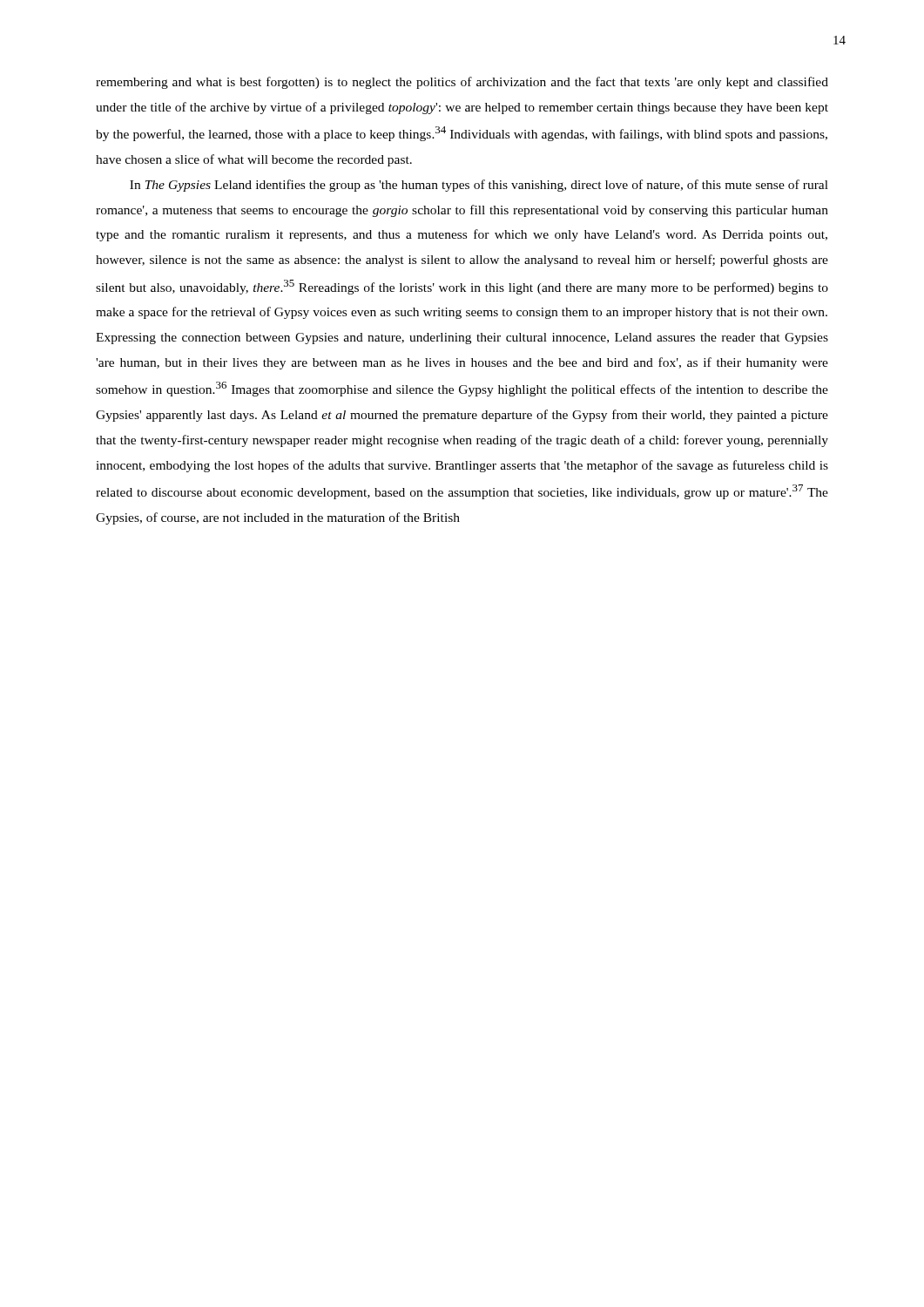The height and width of the screenshot is (1307, 924).
Task: Click on the text block that says "remembering and what is best forgotten) is"
Action: [462, 300]
